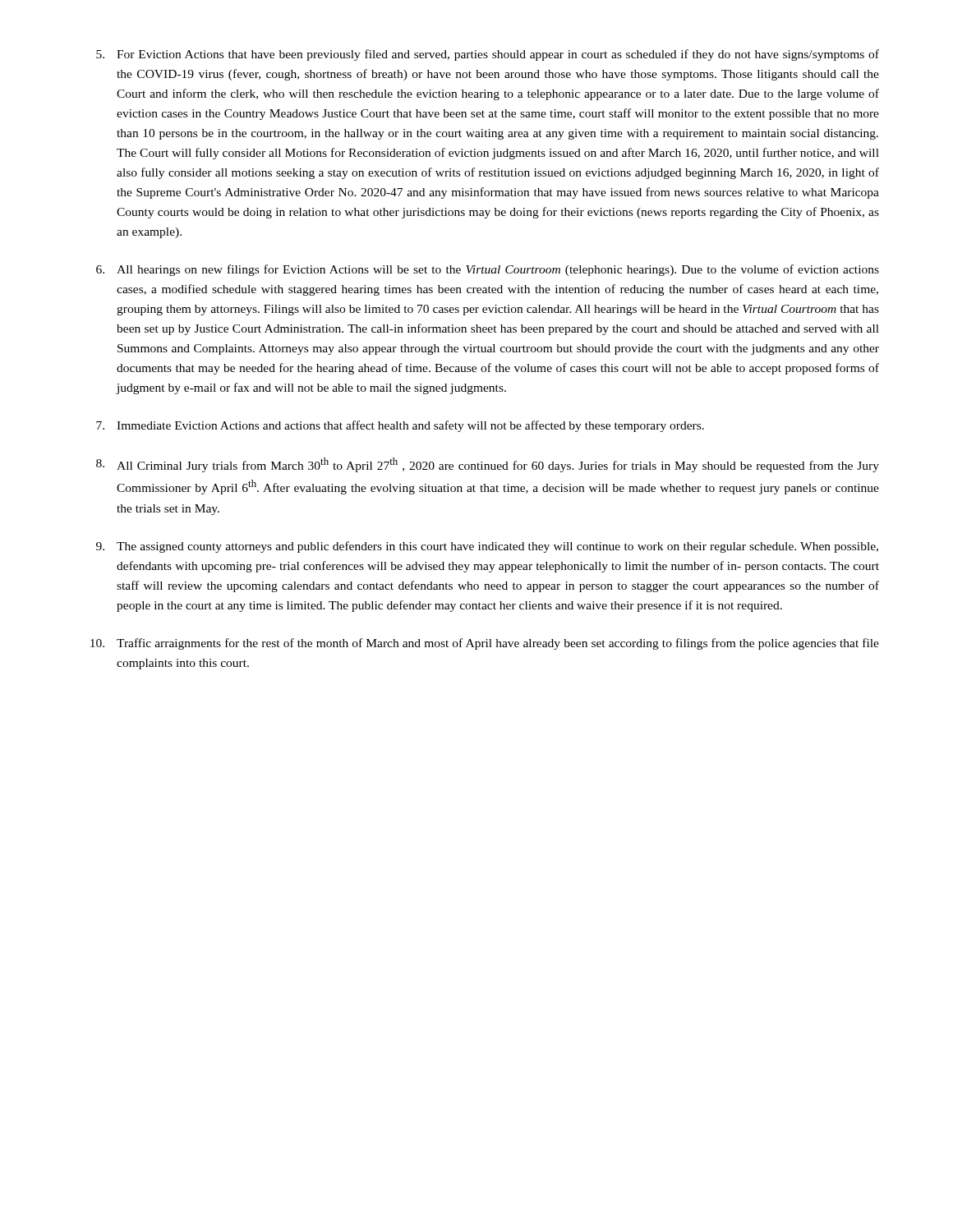Select the passage starting "9. The assigned county attorneys and public"
The image size is (953, 1232).
point(476,575)
